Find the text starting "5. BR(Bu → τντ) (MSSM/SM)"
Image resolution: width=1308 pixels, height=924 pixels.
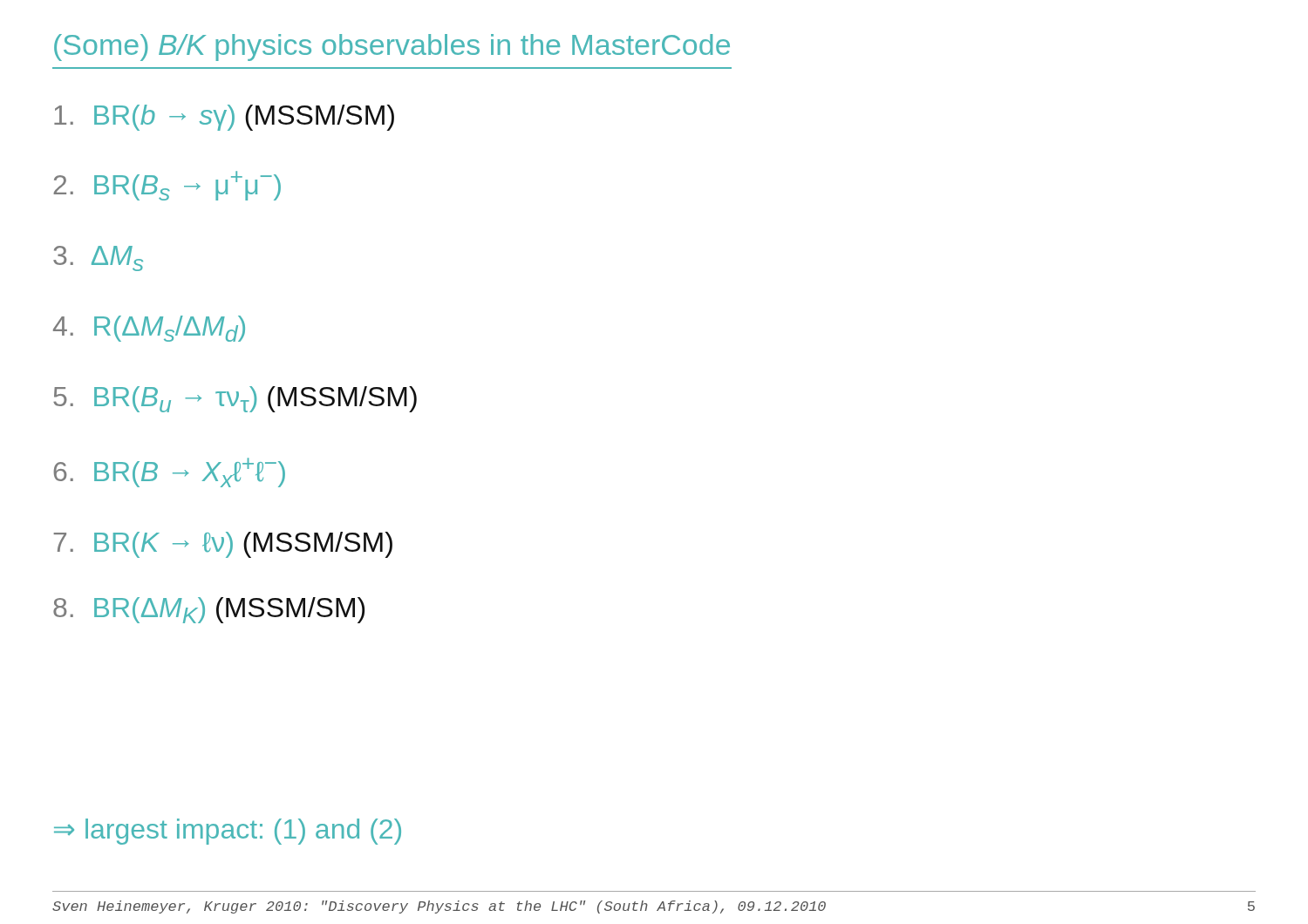point(235,399)
